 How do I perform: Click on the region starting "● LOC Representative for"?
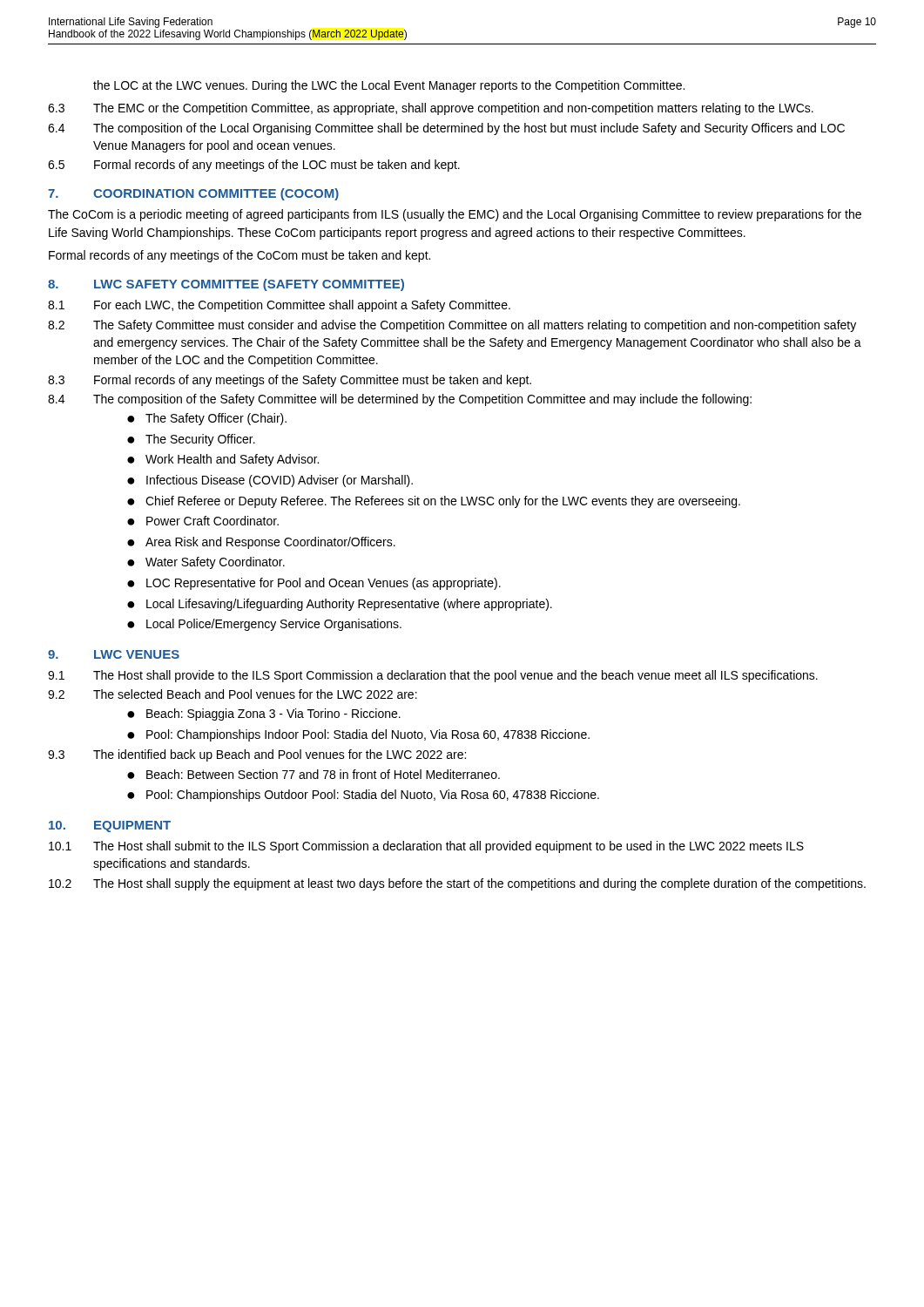[501, 584]
